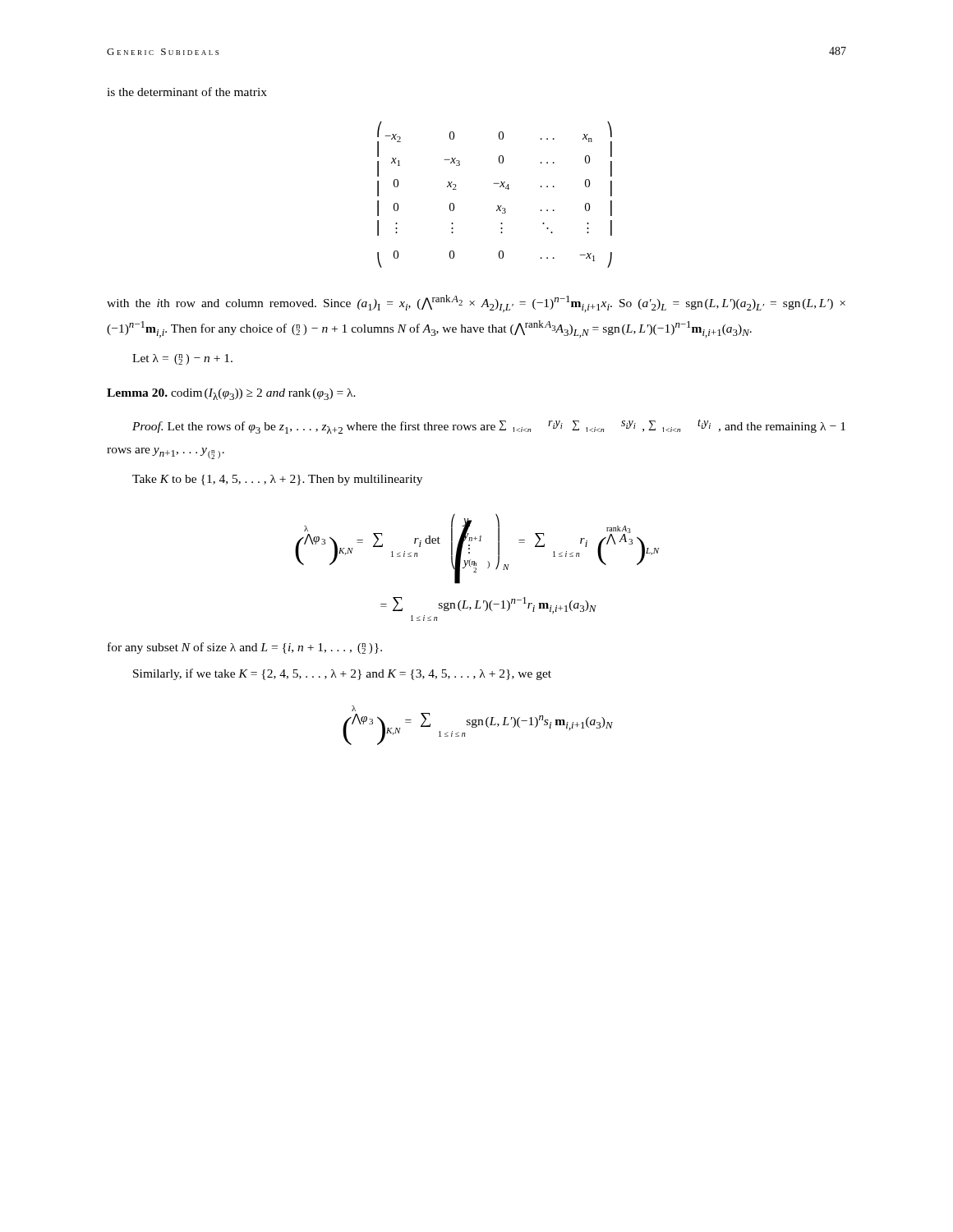Click on the text block starting "Proof. Let the rows"
Image resolution: width=953 pixels, height=1232 pixels.
[x=476, y=438]
